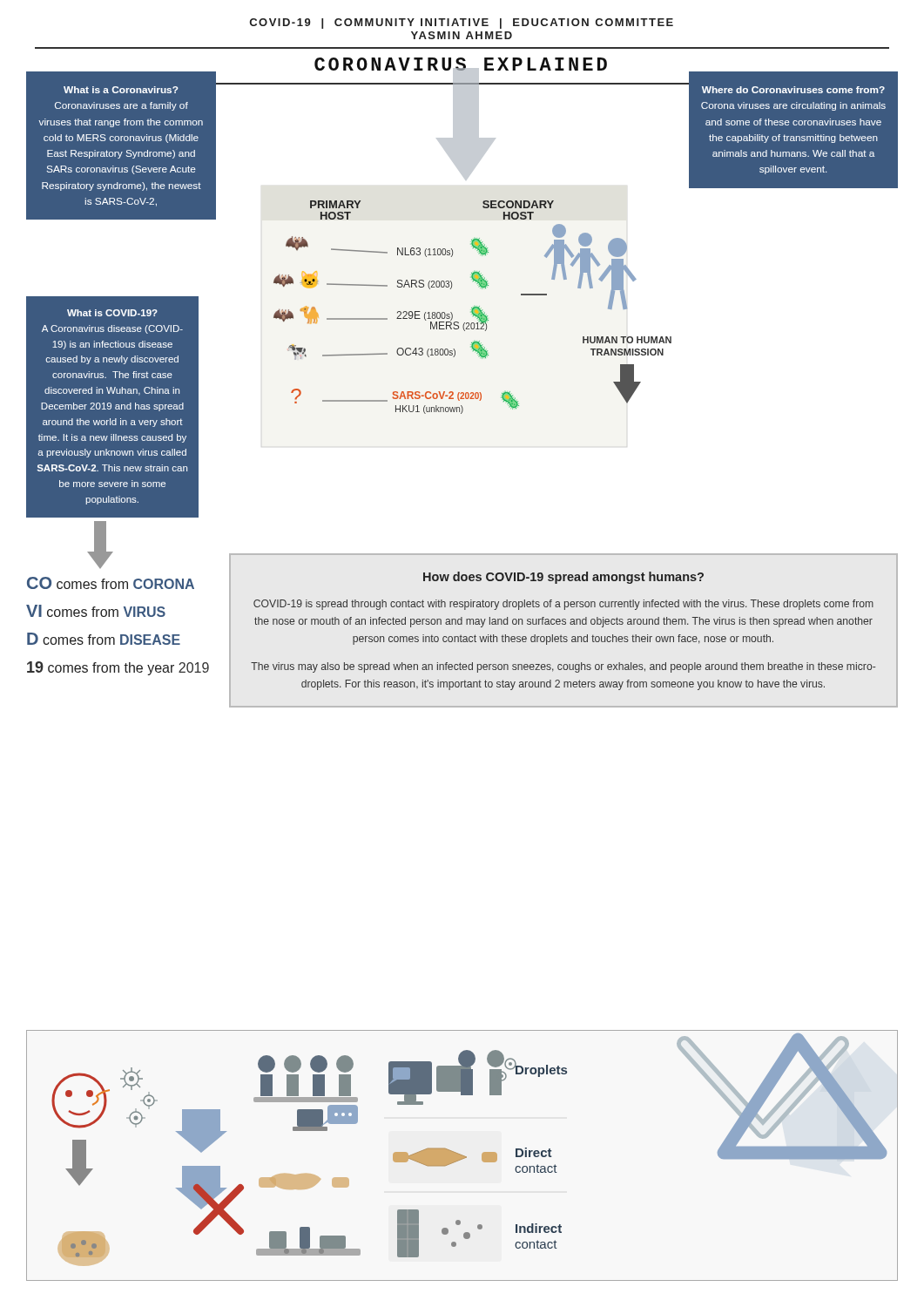Select the list item that says "D comes from DISEASE"
Image resolution: width=924 pixels, height=1307 pixels.
[x=103, y=639]
